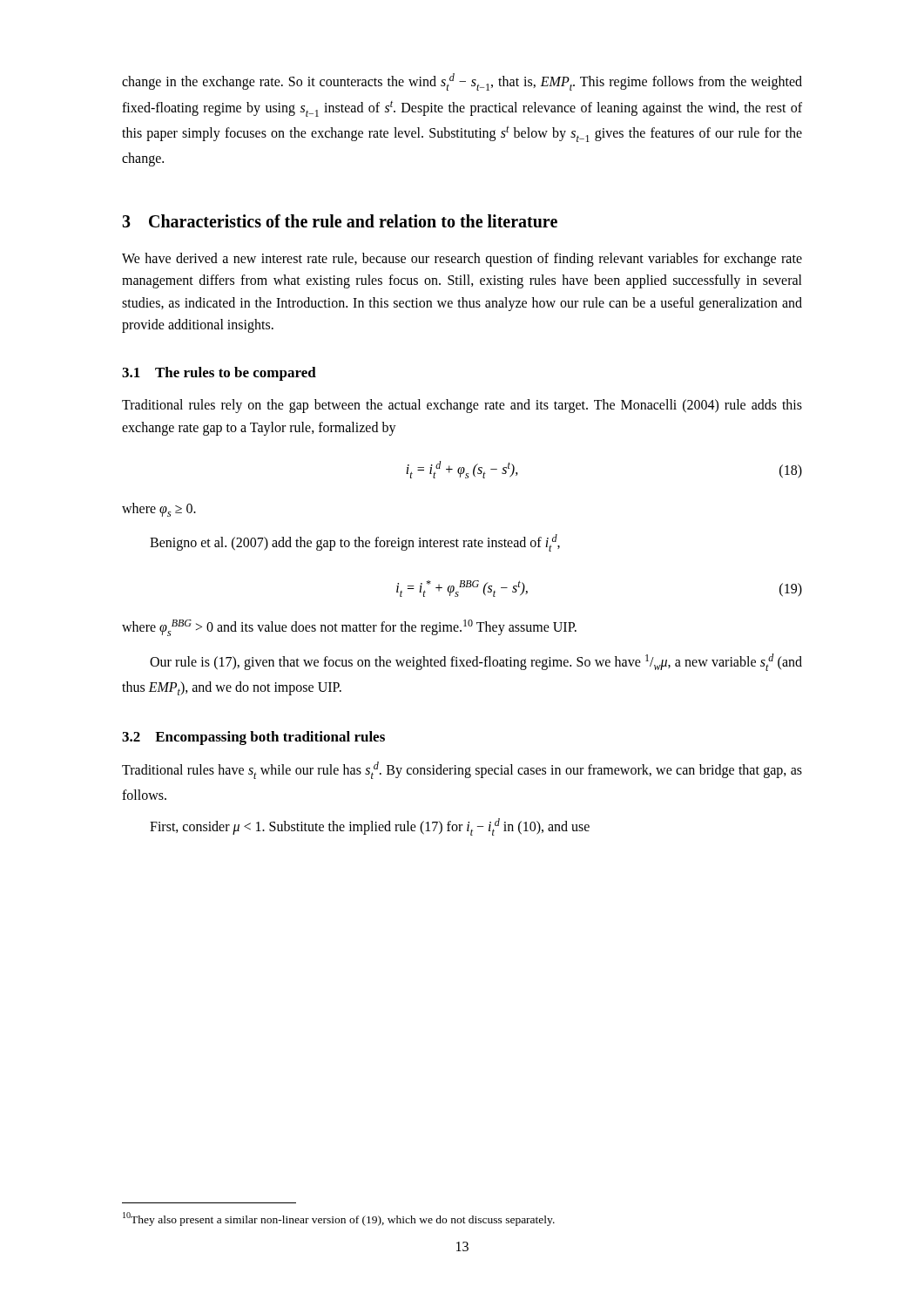This screenshot has width=924, height=1307.
Task: Point to the region starting "First, consider μ < 1. Substitute the implied"
Action: tap(370, 828)
